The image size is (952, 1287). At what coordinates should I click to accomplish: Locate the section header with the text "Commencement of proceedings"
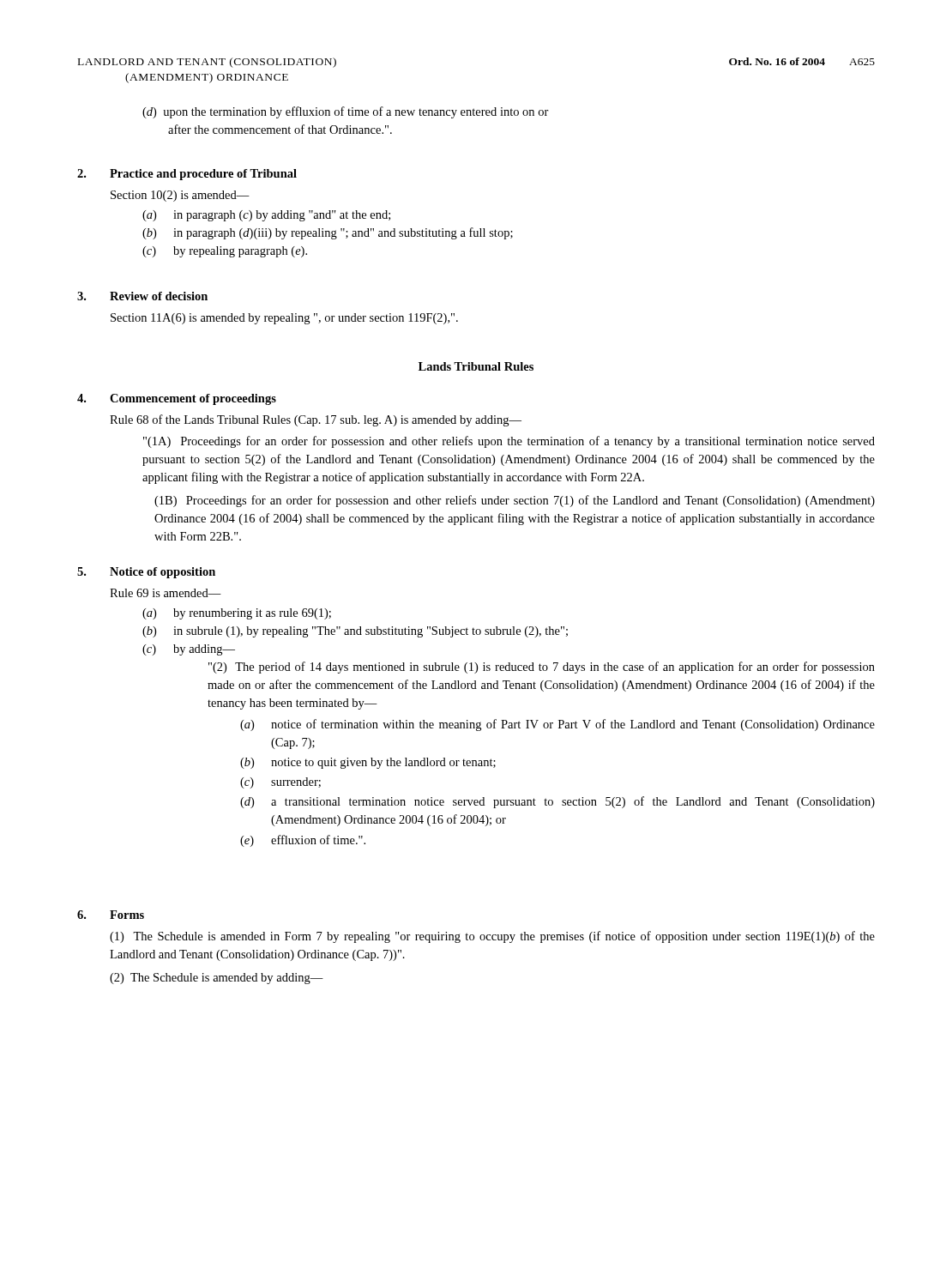click(193, 398)
